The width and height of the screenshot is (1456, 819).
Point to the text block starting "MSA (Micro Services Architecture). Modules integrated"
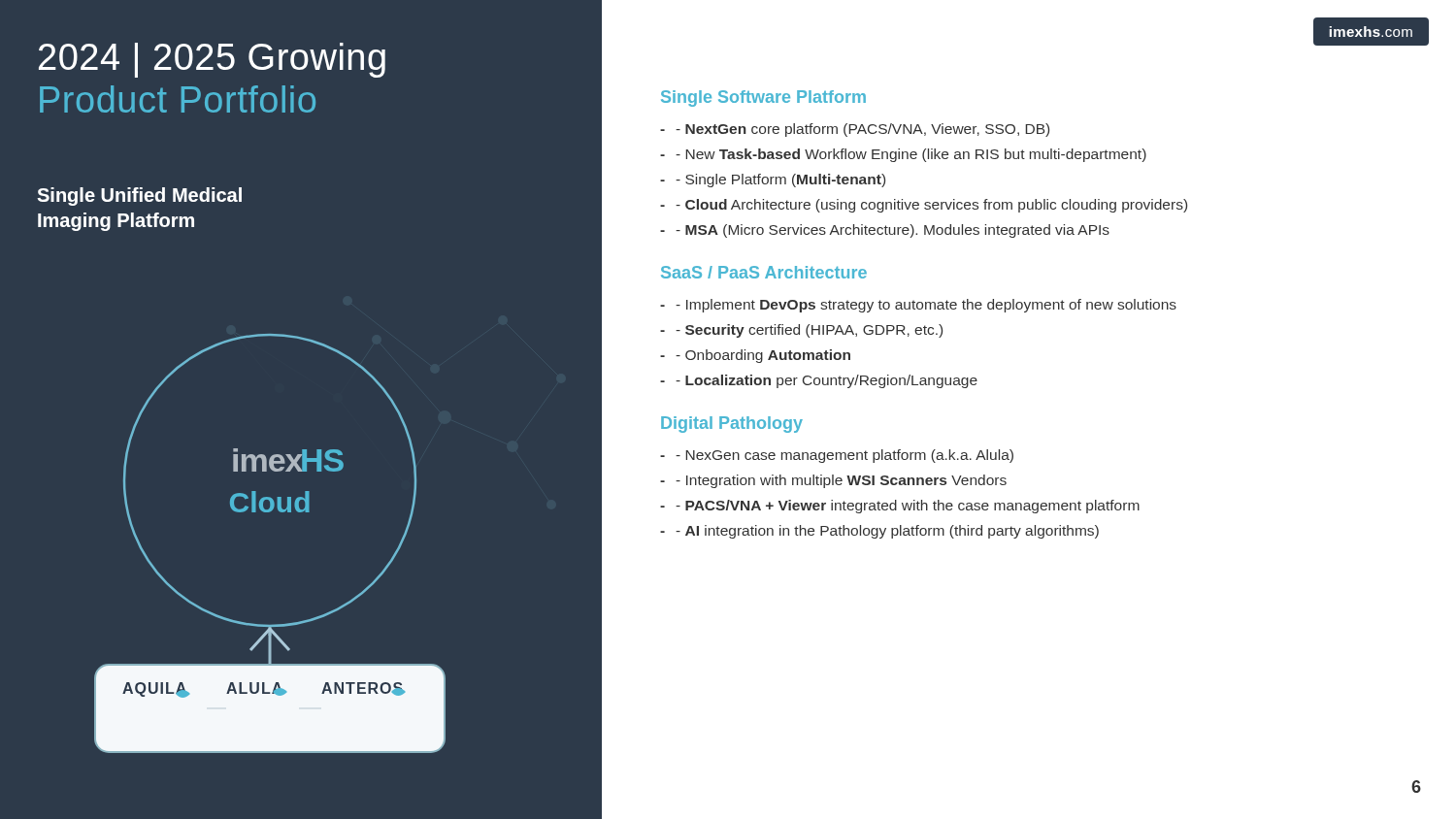(893, 230)
